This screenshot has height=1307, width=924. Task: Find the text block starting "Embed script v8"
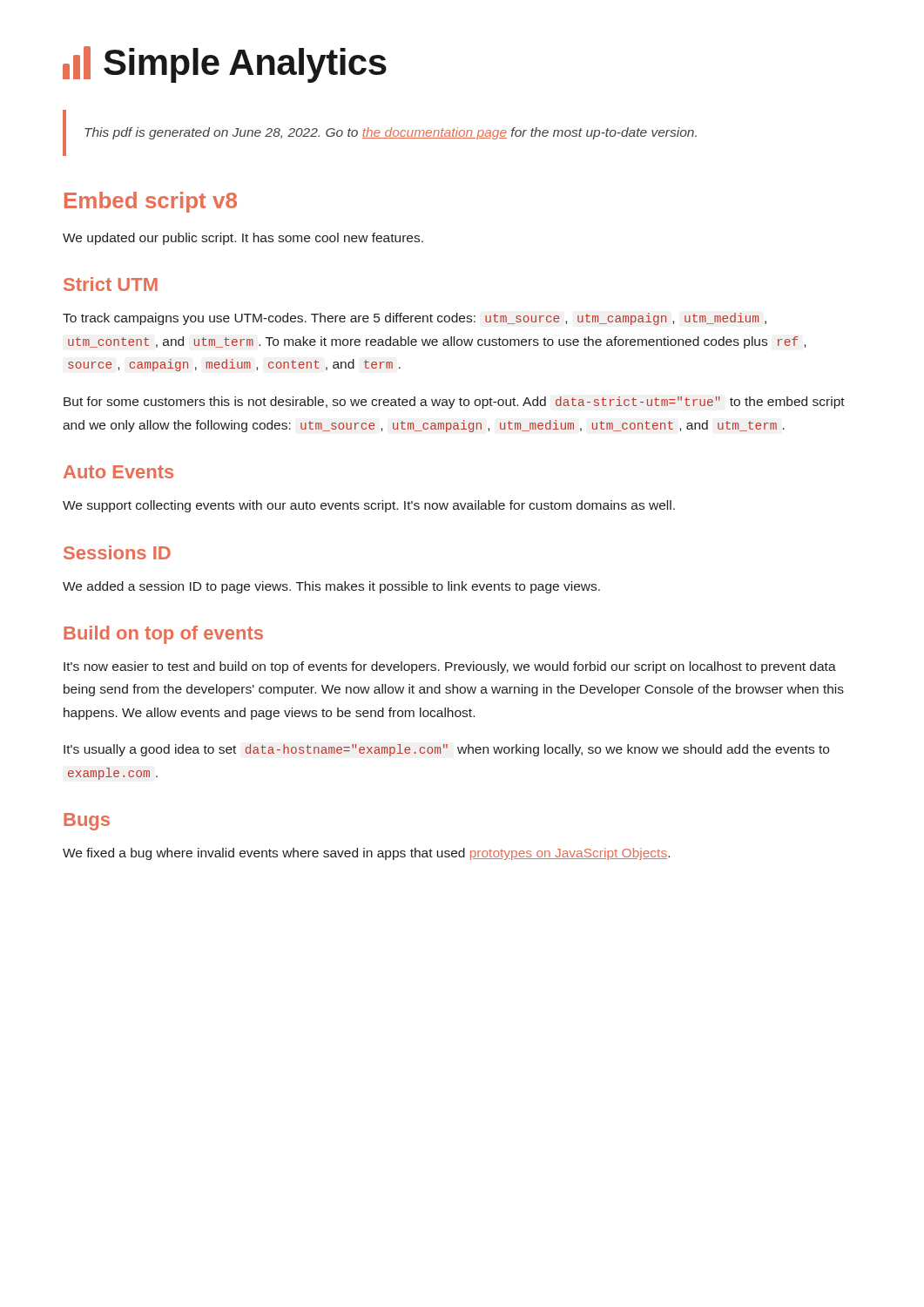click(150, 200)
